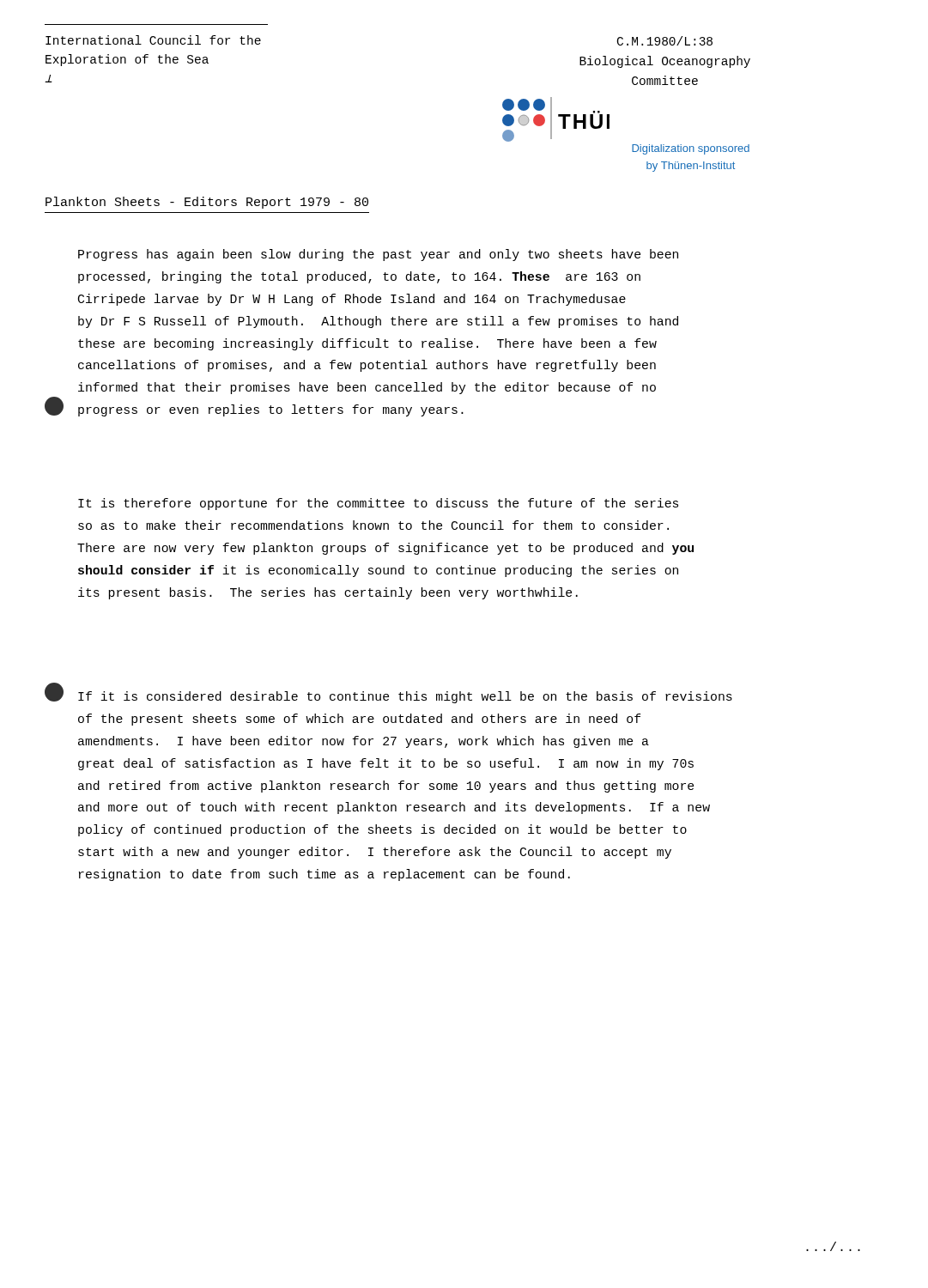This screenshot has height=1288, width=928.
Task: Select the text block with the text "Progress has again been slow"
Action: tap(378, 333)
